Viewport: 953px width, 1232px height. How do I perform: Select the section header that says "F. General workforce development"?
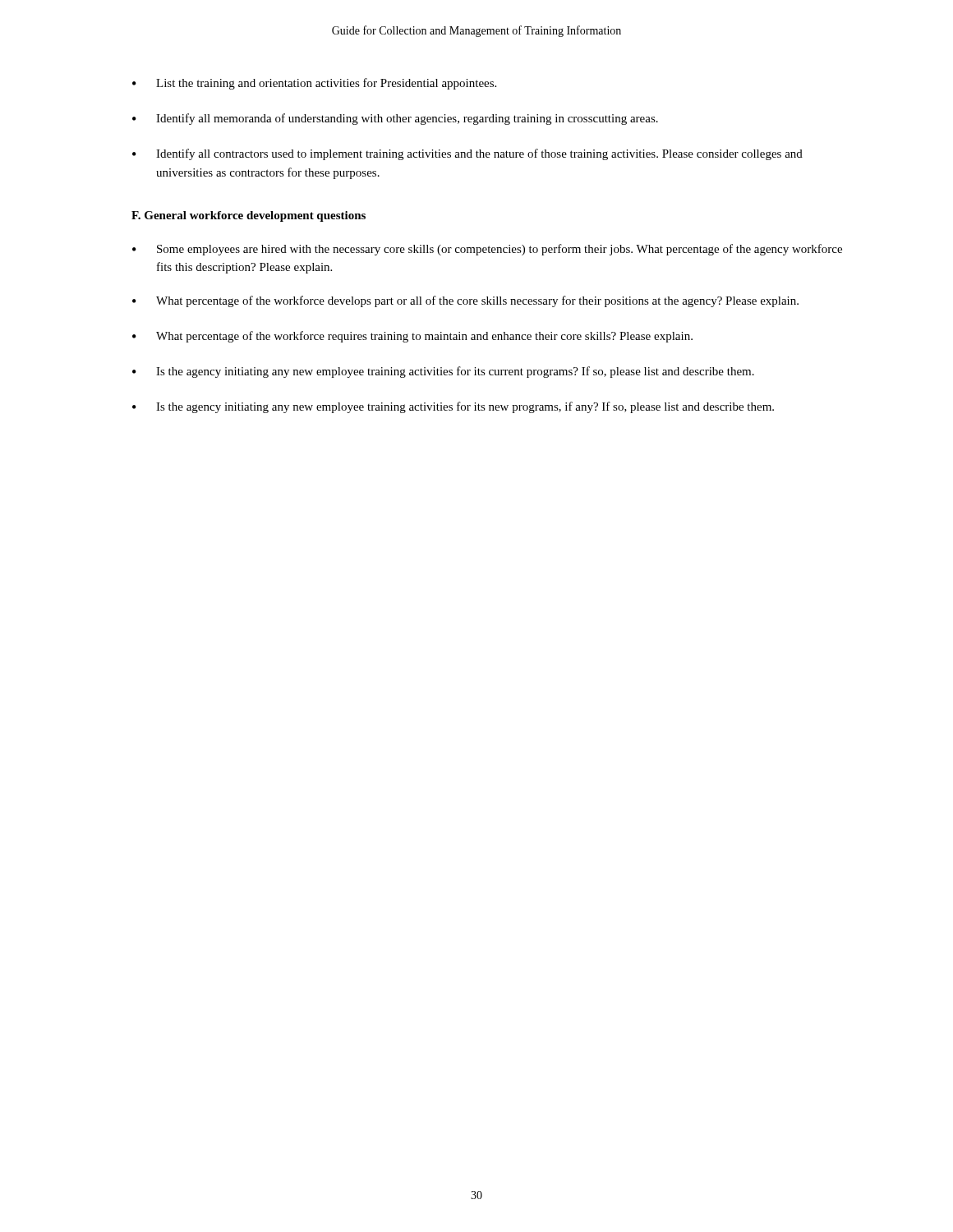pos(249,215)
